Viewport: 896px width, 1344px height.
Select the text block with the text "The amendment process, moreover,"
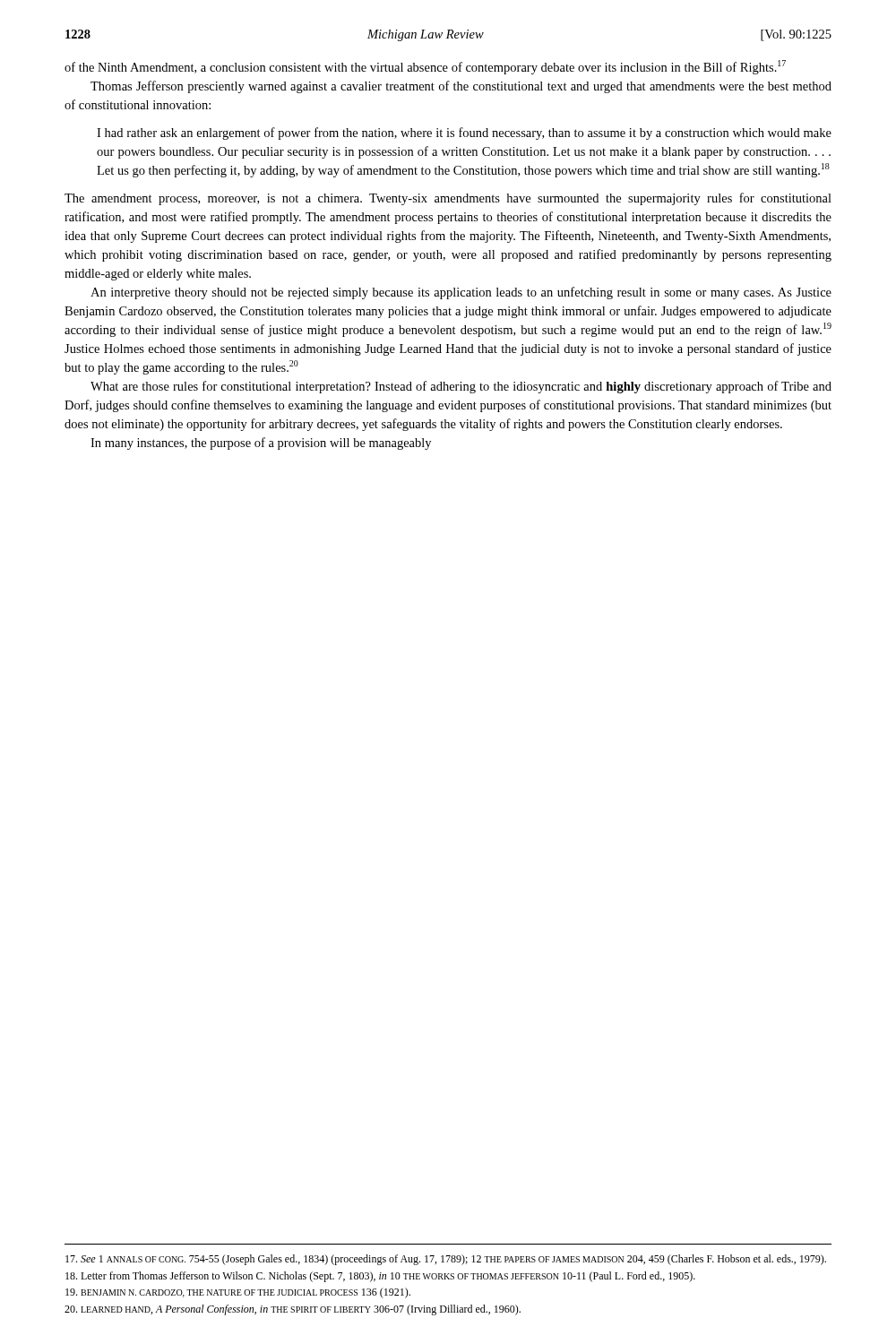click(448, 236)
